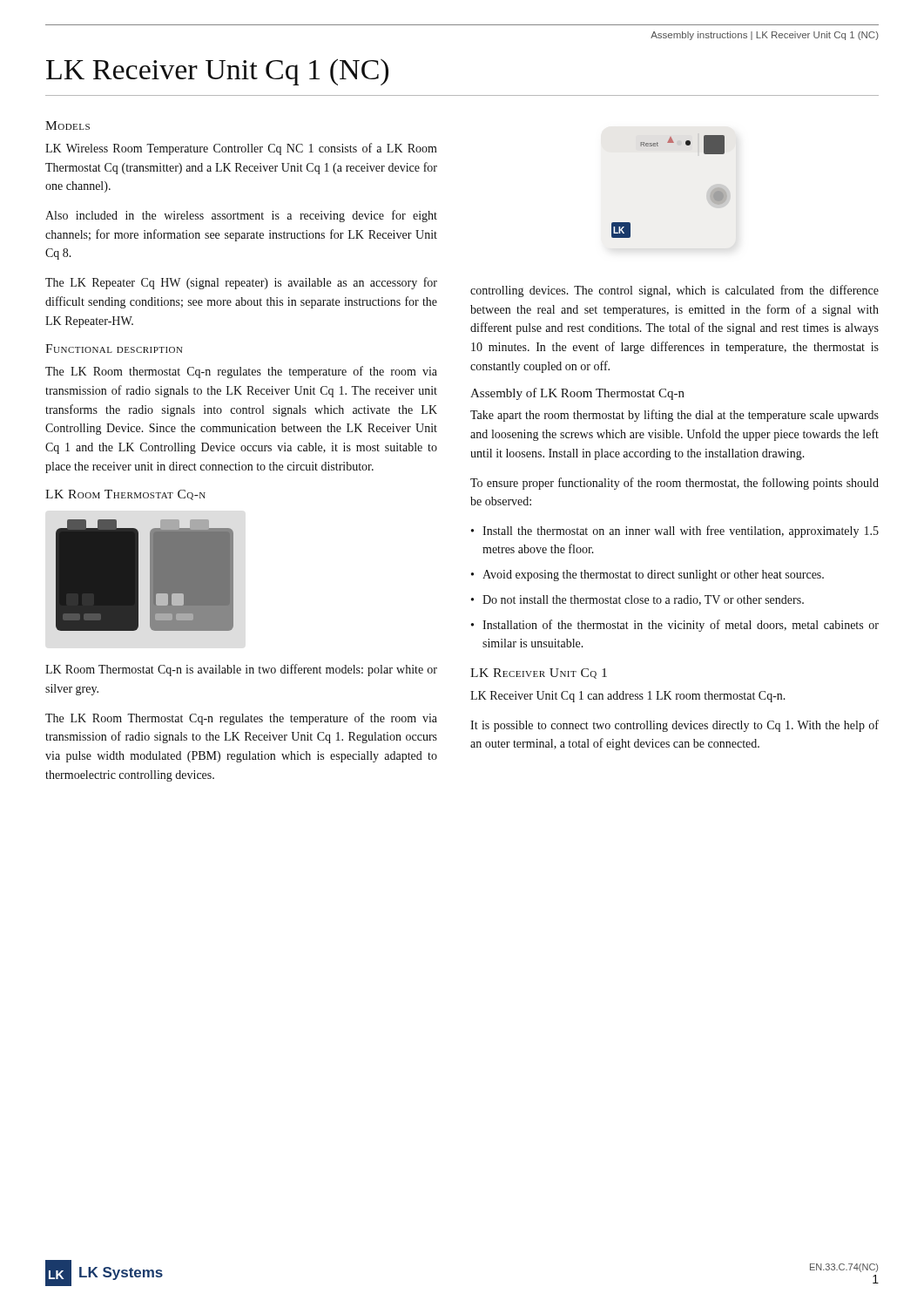Click on the text block that reads "LK Wireless Room Temperature Controller Cq NC 1"
This screenshot has height=1307, width=924.
(241, 167)
